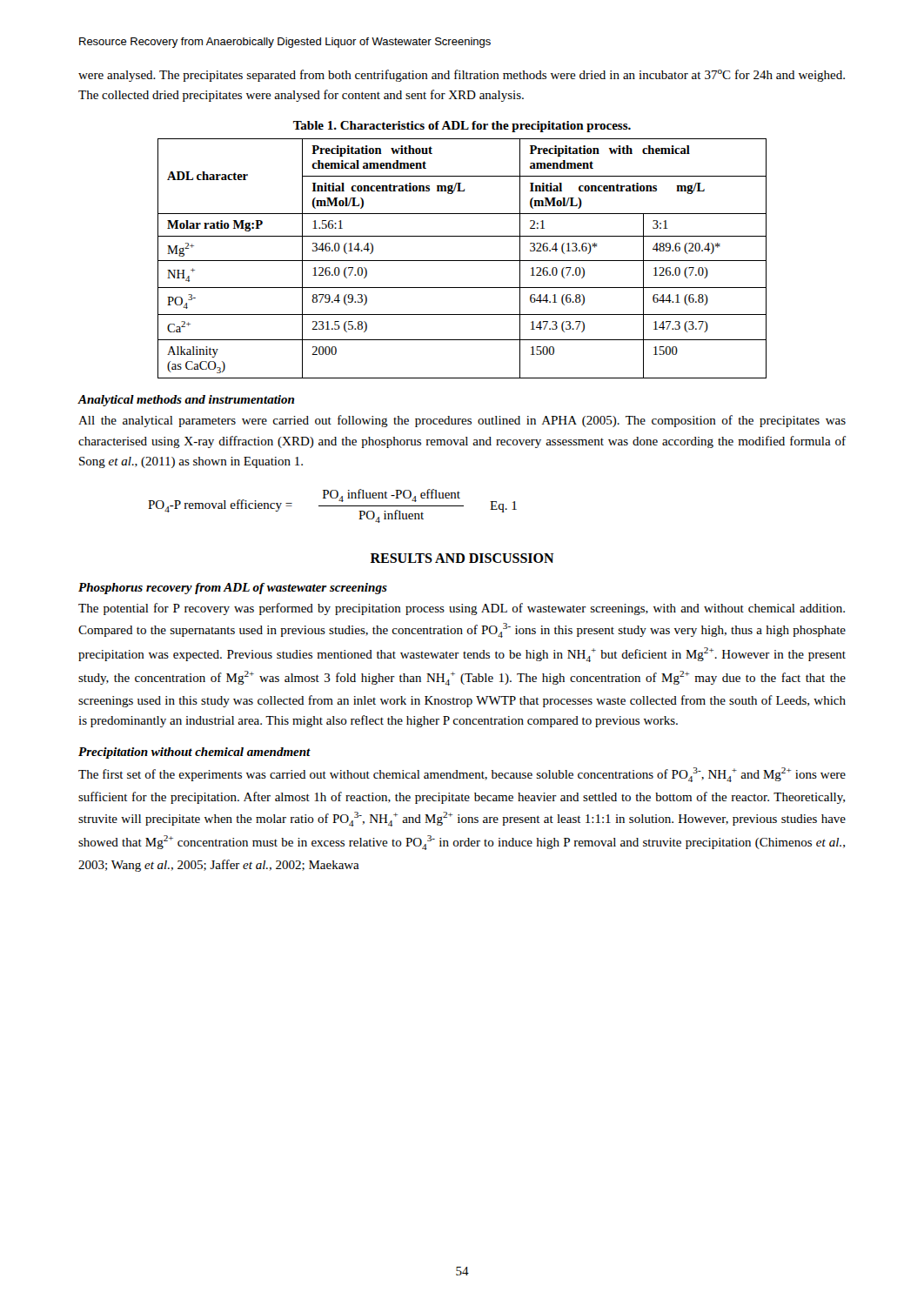Screen dimensions: 1305x924
Task: Find the text block containing "The potential for P recovery was performed"
Action: pyautogui.click(x=462, y=664)
